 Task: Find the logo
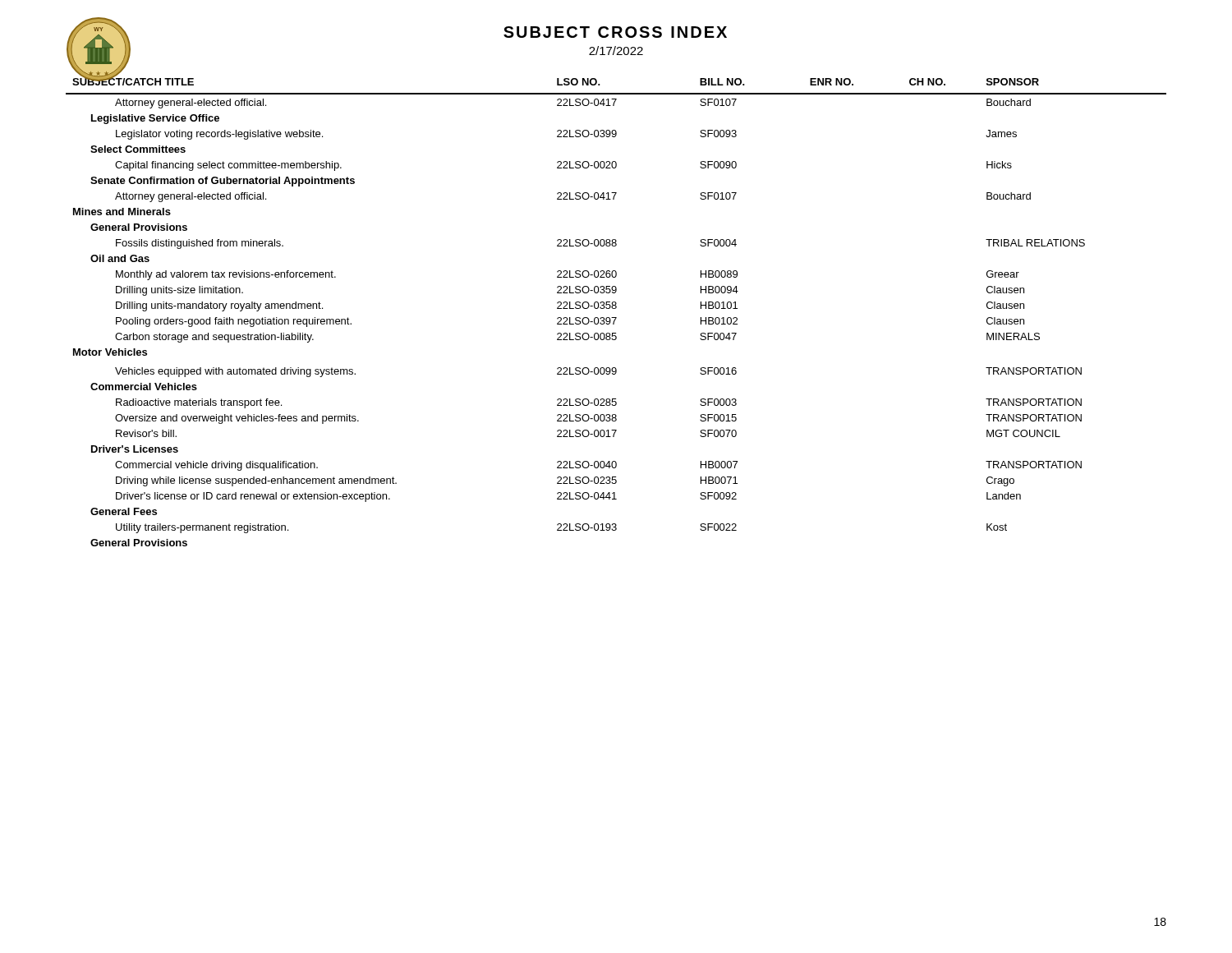coord(99,49)
